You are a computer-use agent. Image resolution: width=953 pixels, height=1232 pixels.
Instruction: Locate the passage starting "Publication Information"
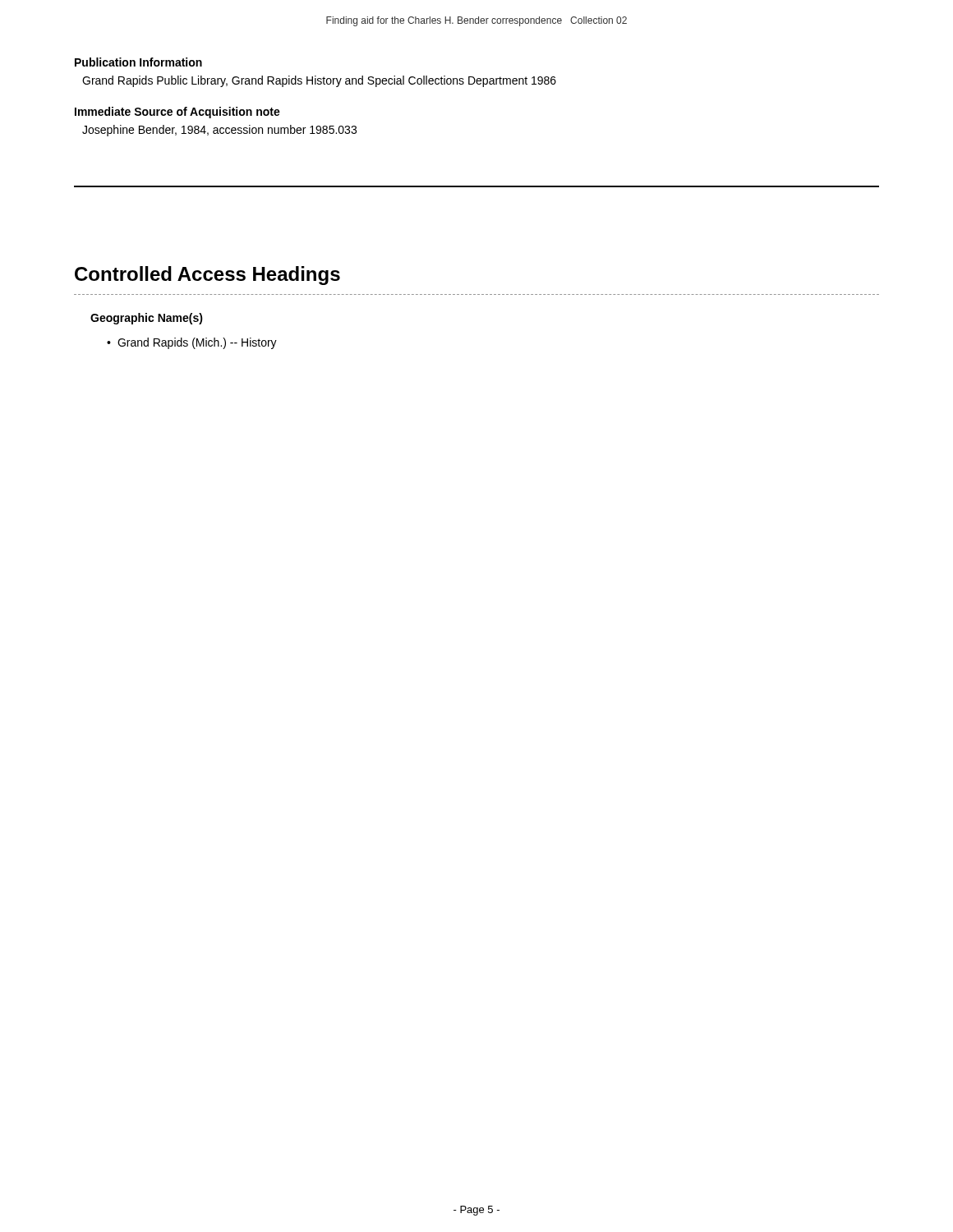click(138, 62)
